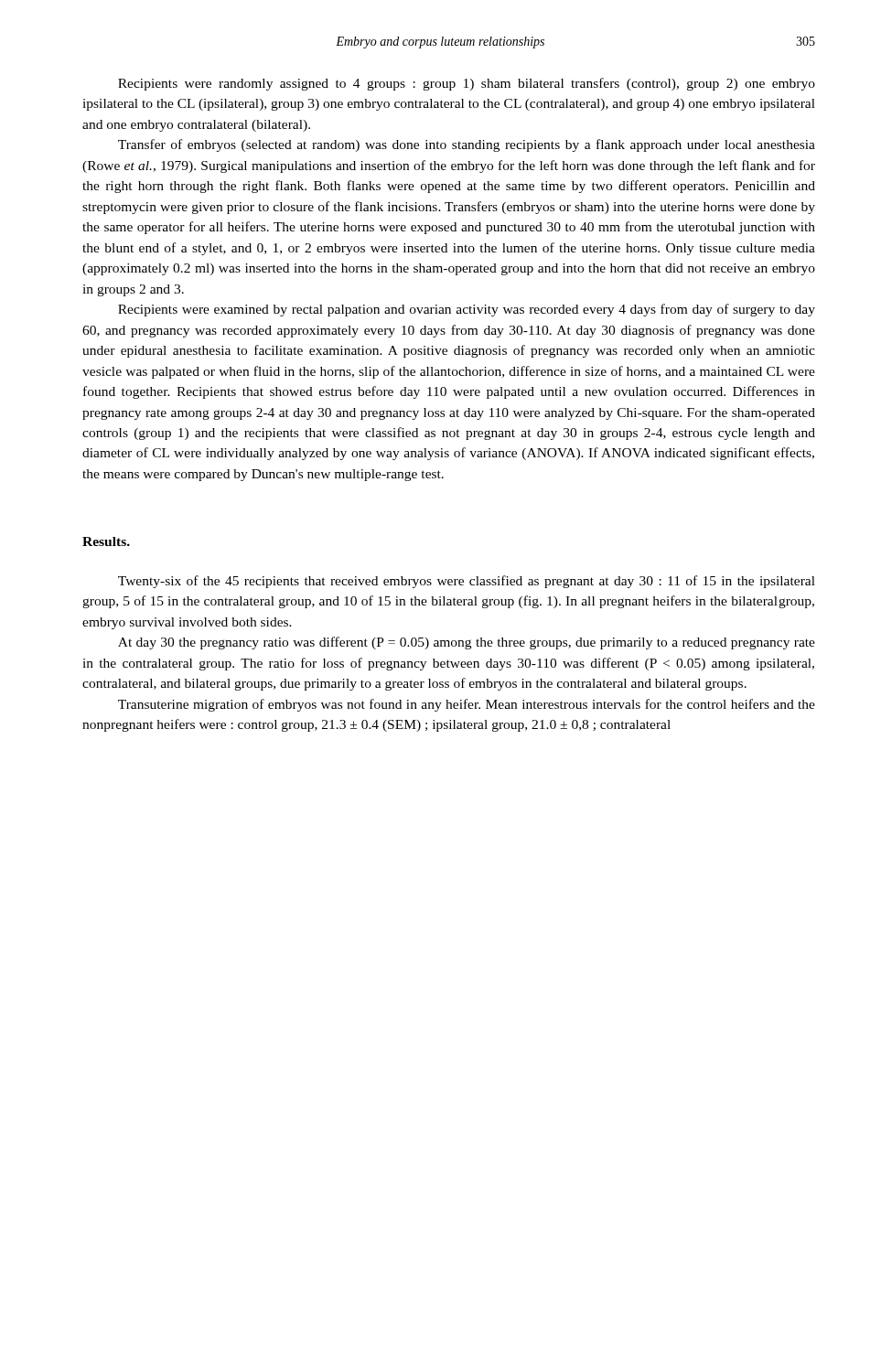Navigate to the passage starting "Recipients were randomly assigned to"
The width and height of the screenshot is (881, 1372).
[x=449, y=279]
